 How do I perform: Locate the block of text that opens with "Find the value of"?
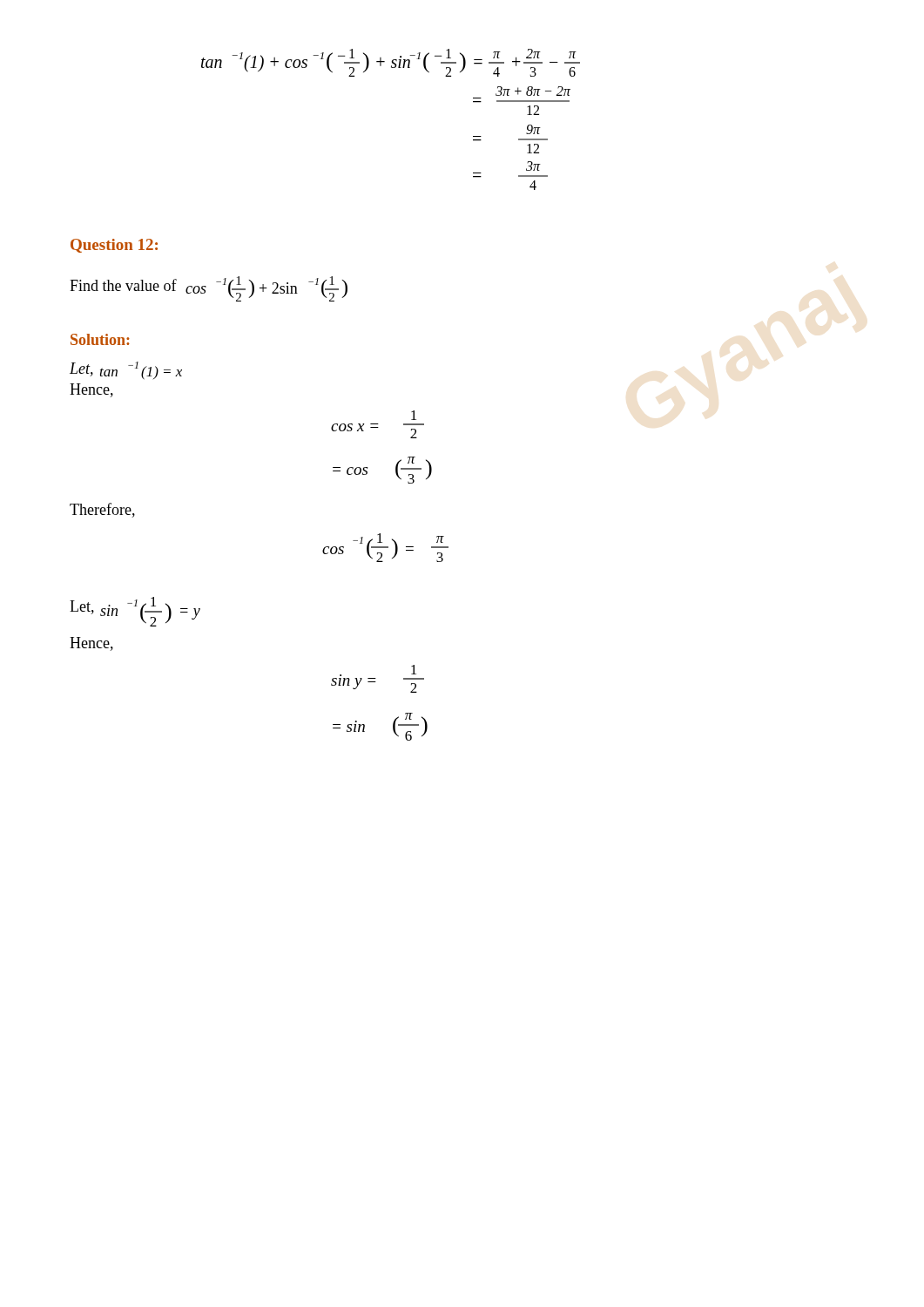coord(227,288)
